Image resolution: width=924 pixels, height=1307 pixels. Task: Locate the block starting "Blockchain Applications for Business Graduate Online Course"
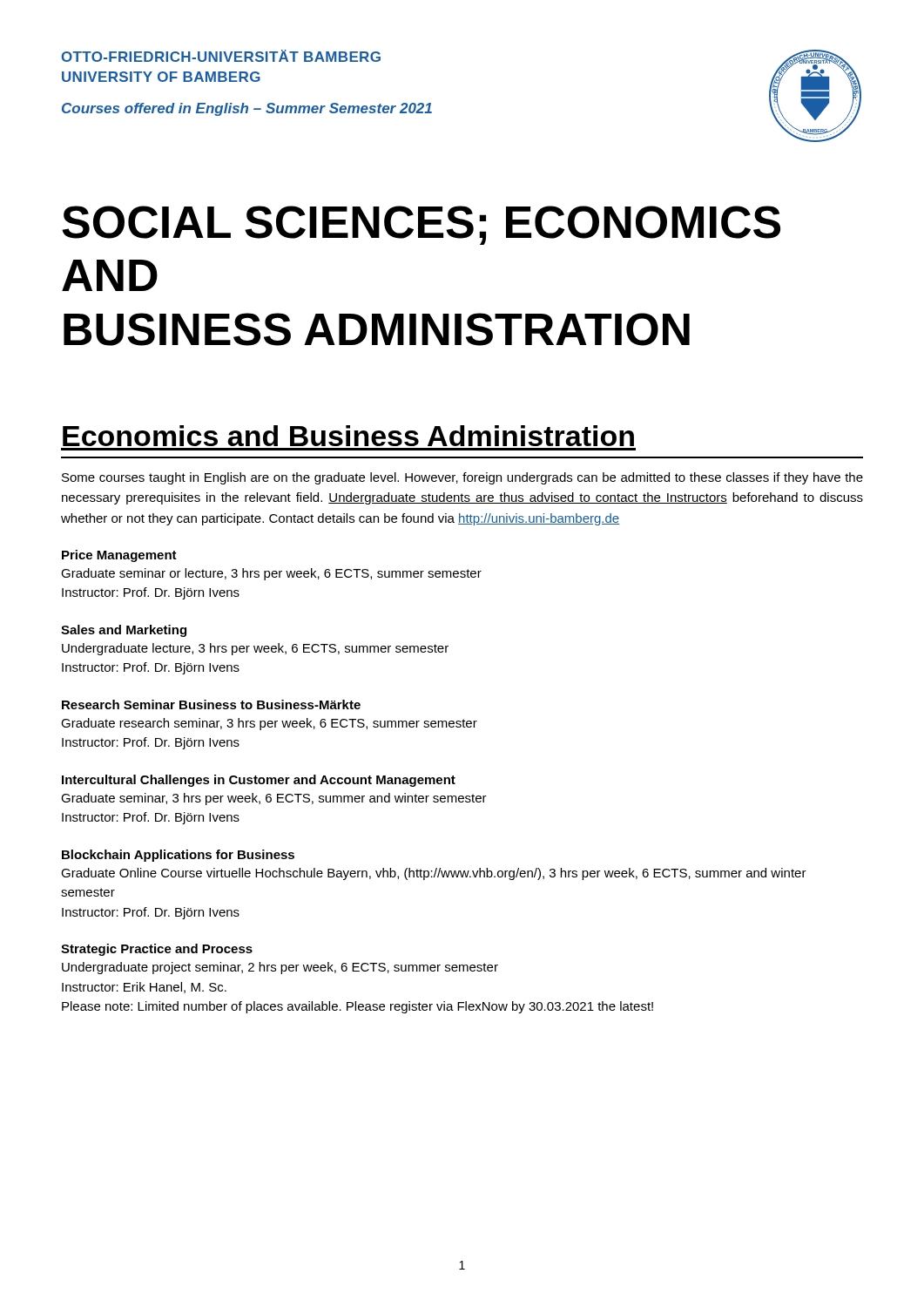pyautogui.click(x=462, y=885)
